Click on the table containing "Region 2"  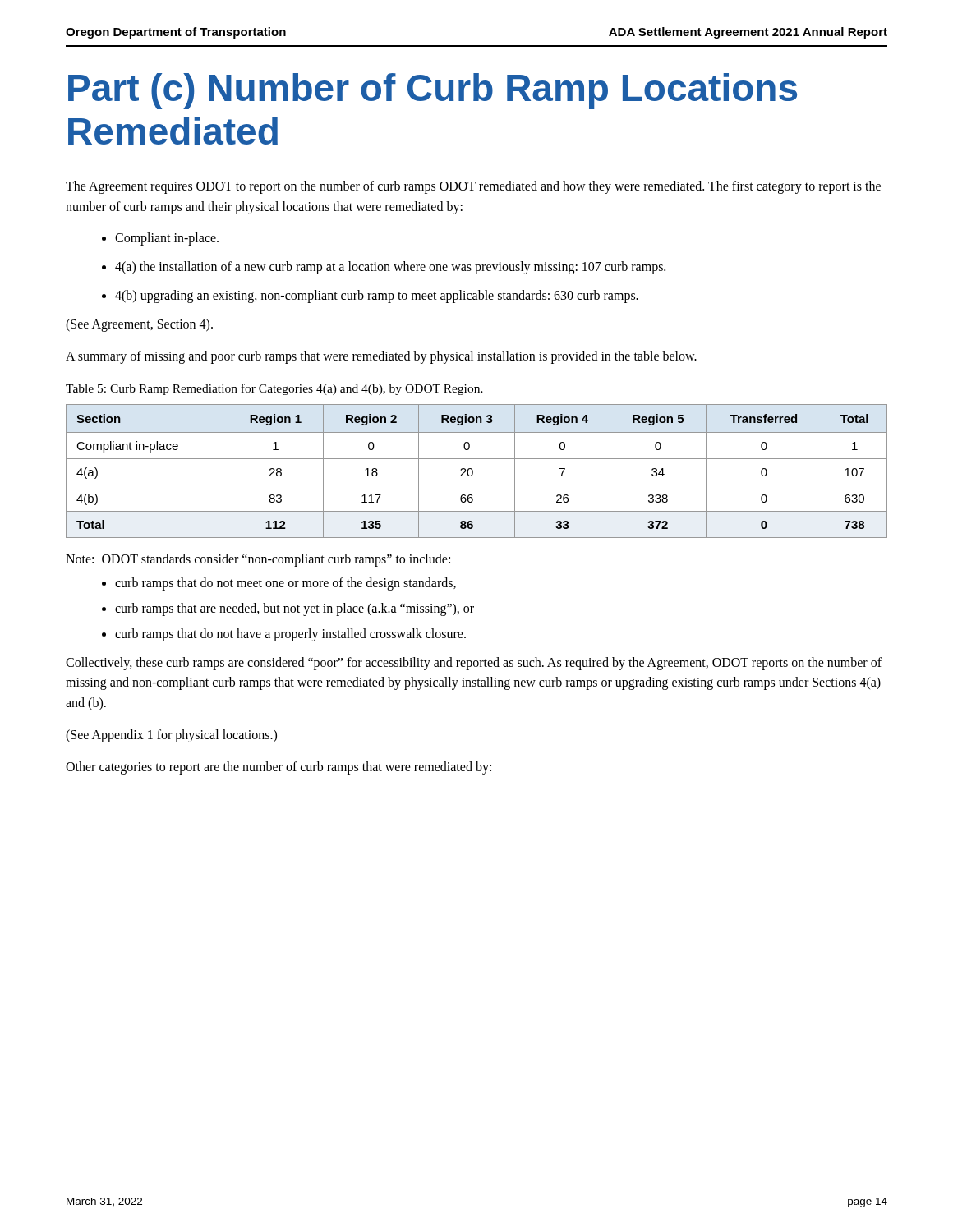click(476, 471)
